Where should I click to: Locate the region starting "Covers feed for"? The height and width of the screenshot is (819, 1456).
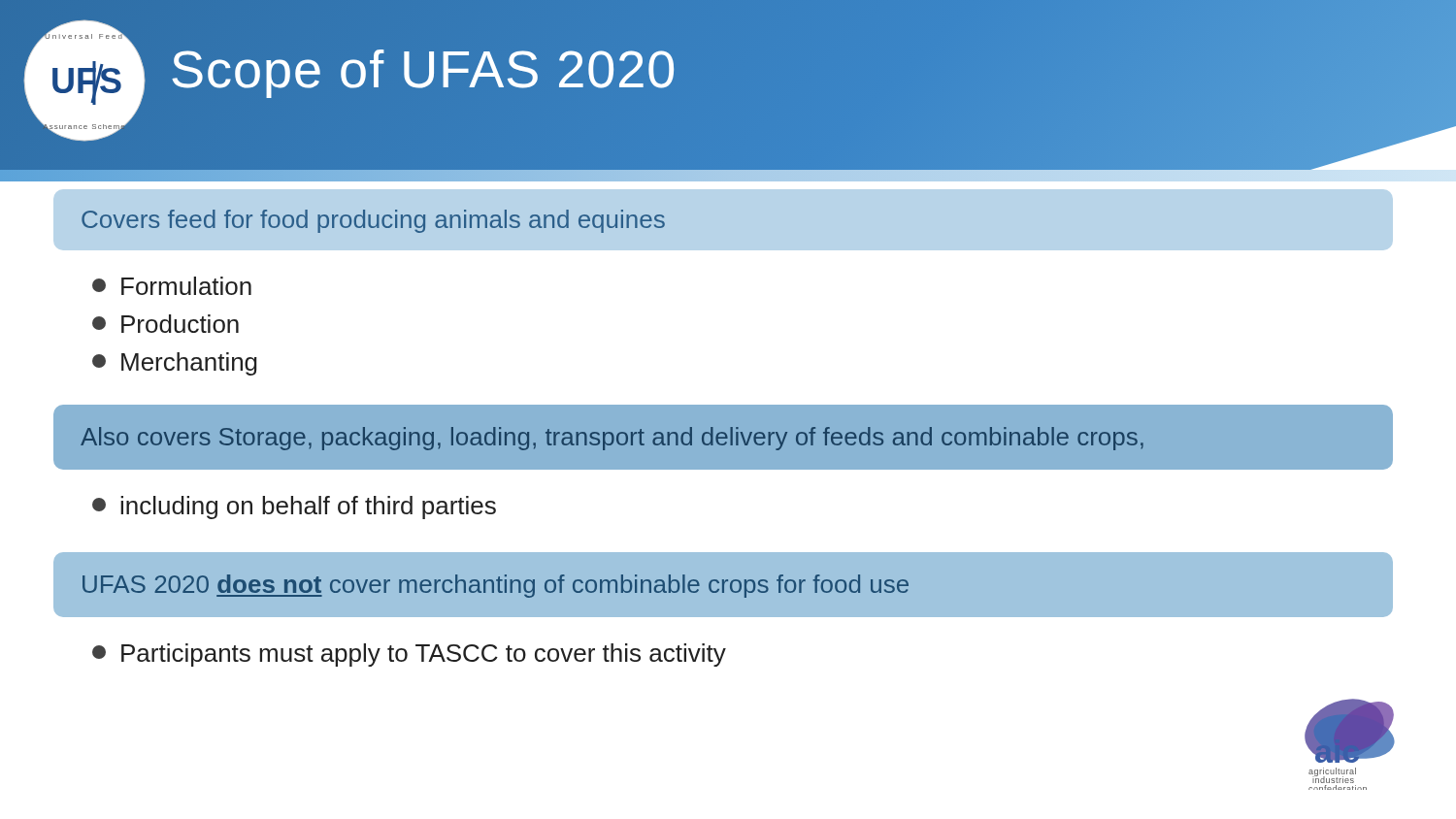click(373, 219)
